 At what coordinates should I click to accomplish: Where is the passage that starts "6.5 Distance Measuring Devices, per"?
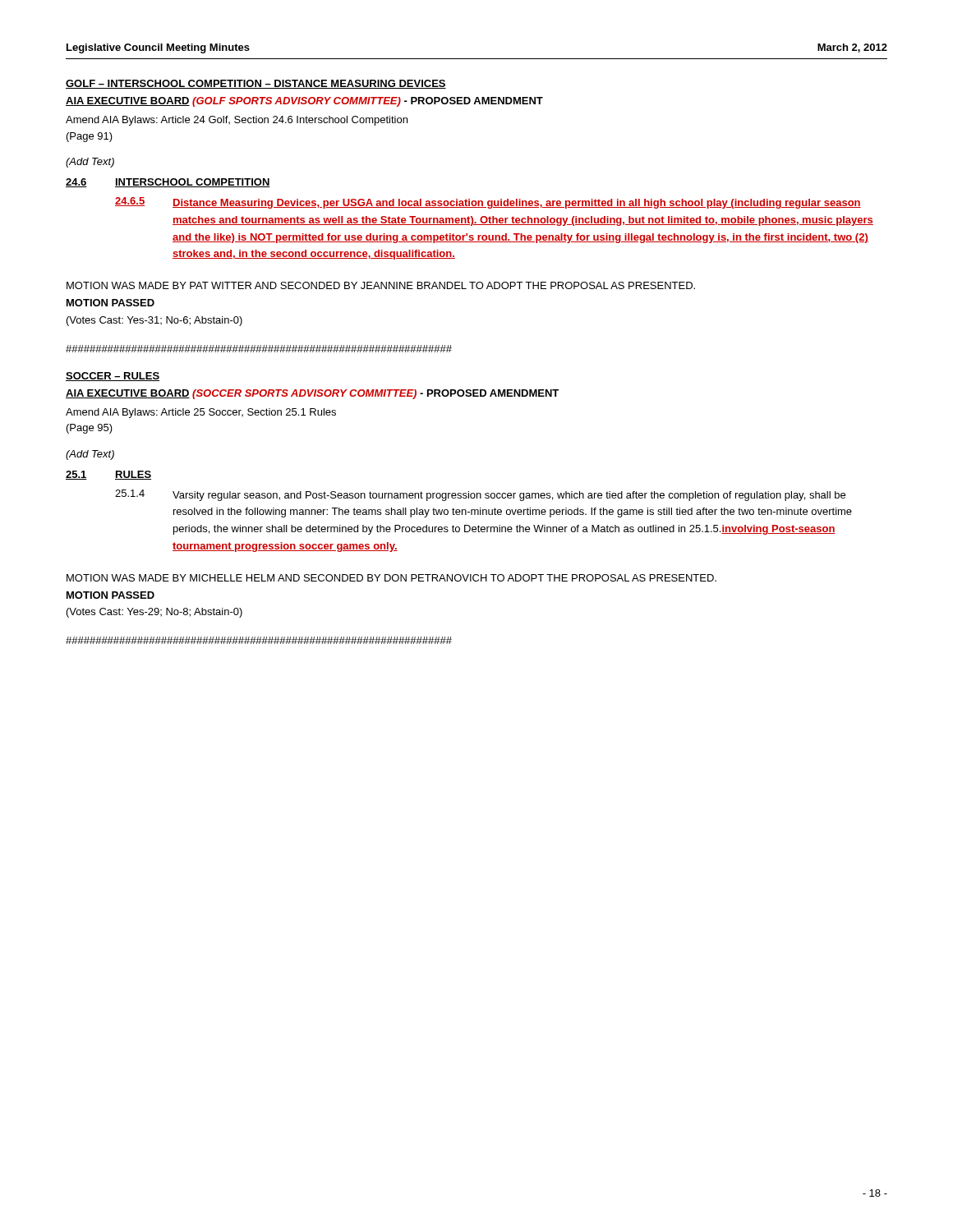[501, 229]
